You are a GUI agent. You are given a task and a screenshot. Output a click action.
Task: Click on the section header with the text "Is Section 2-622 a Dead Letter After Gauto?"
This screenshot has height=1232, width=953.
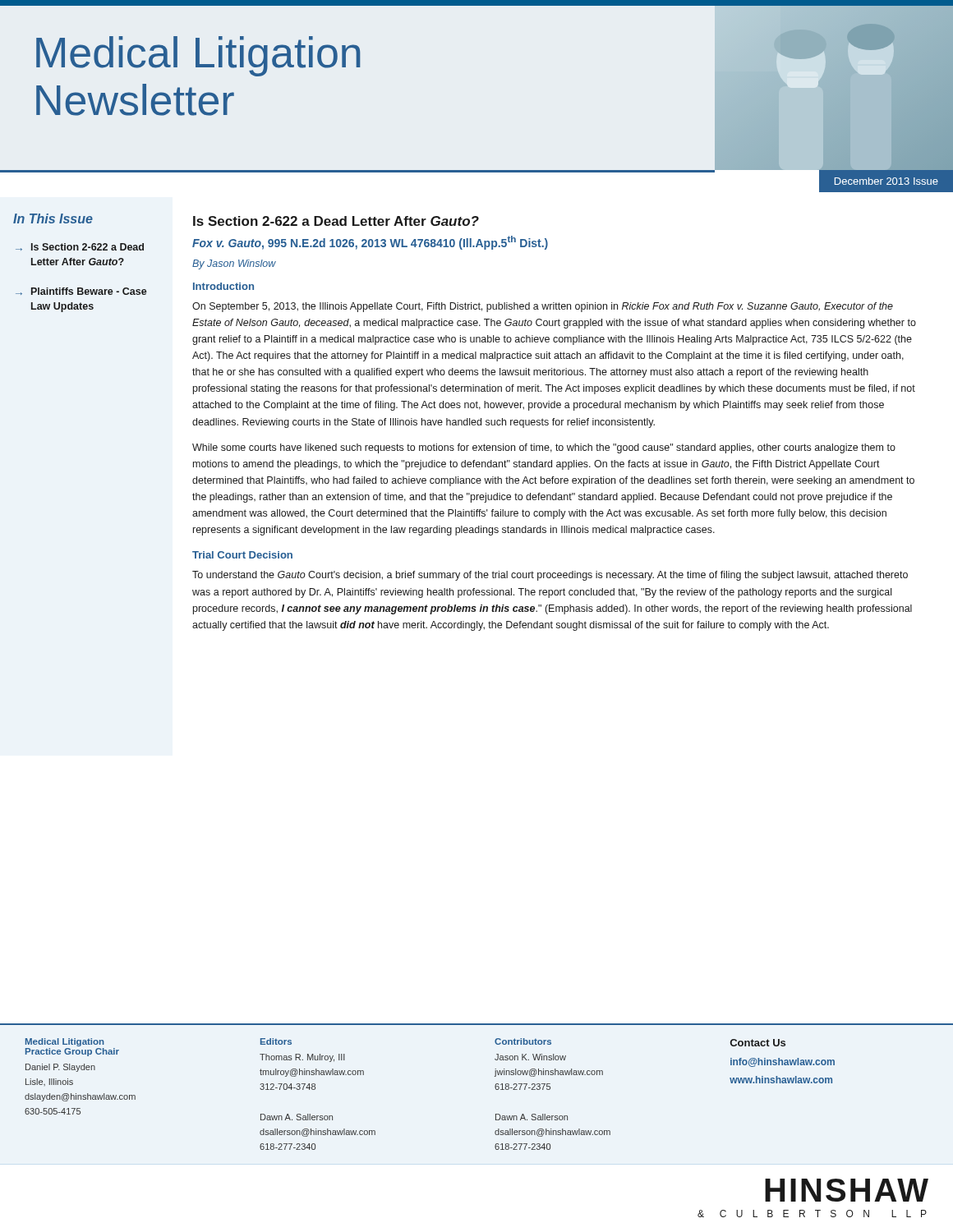pyautogui.click(x=336, y=221)
